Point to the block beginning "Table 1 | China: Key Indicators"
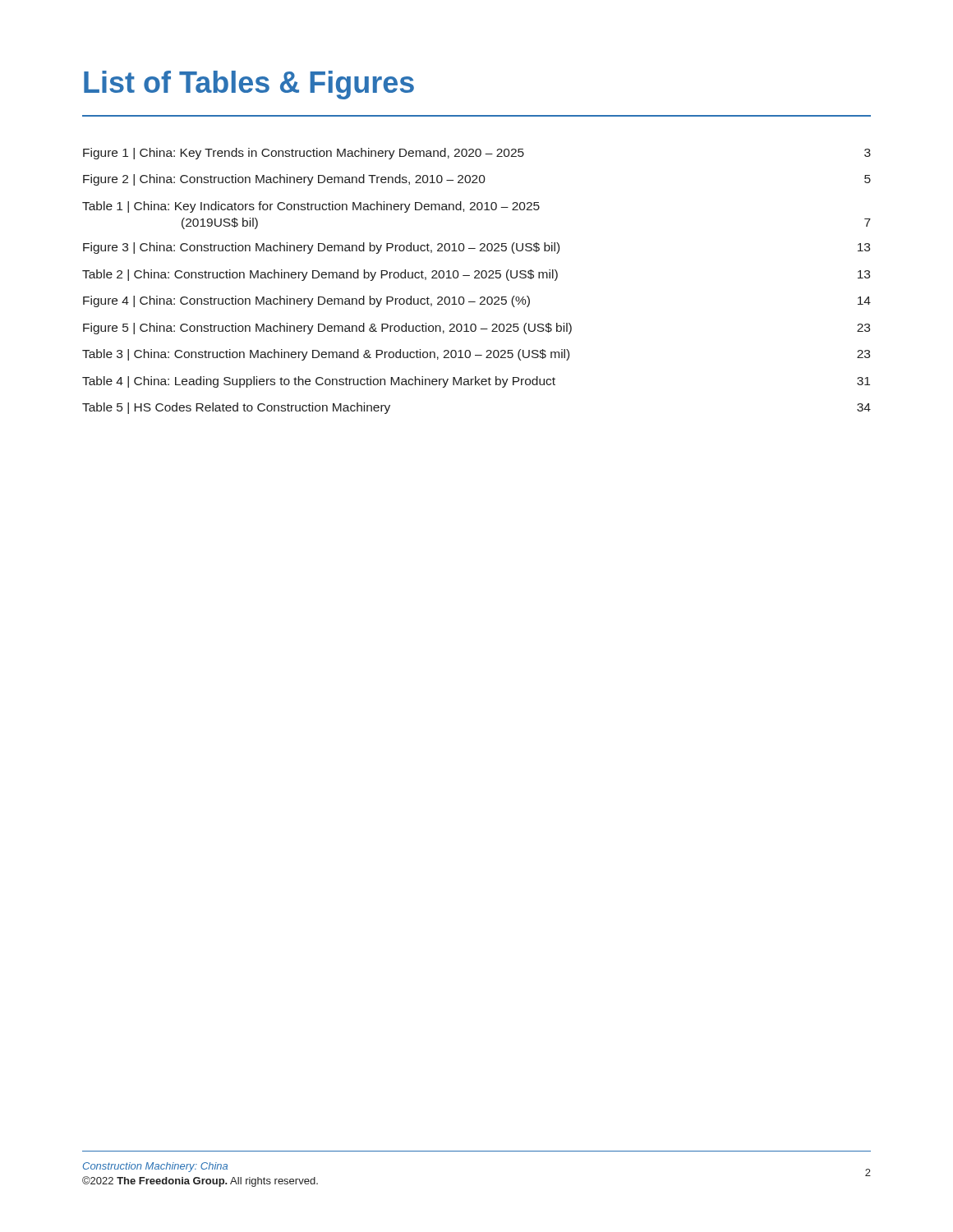 468,206
